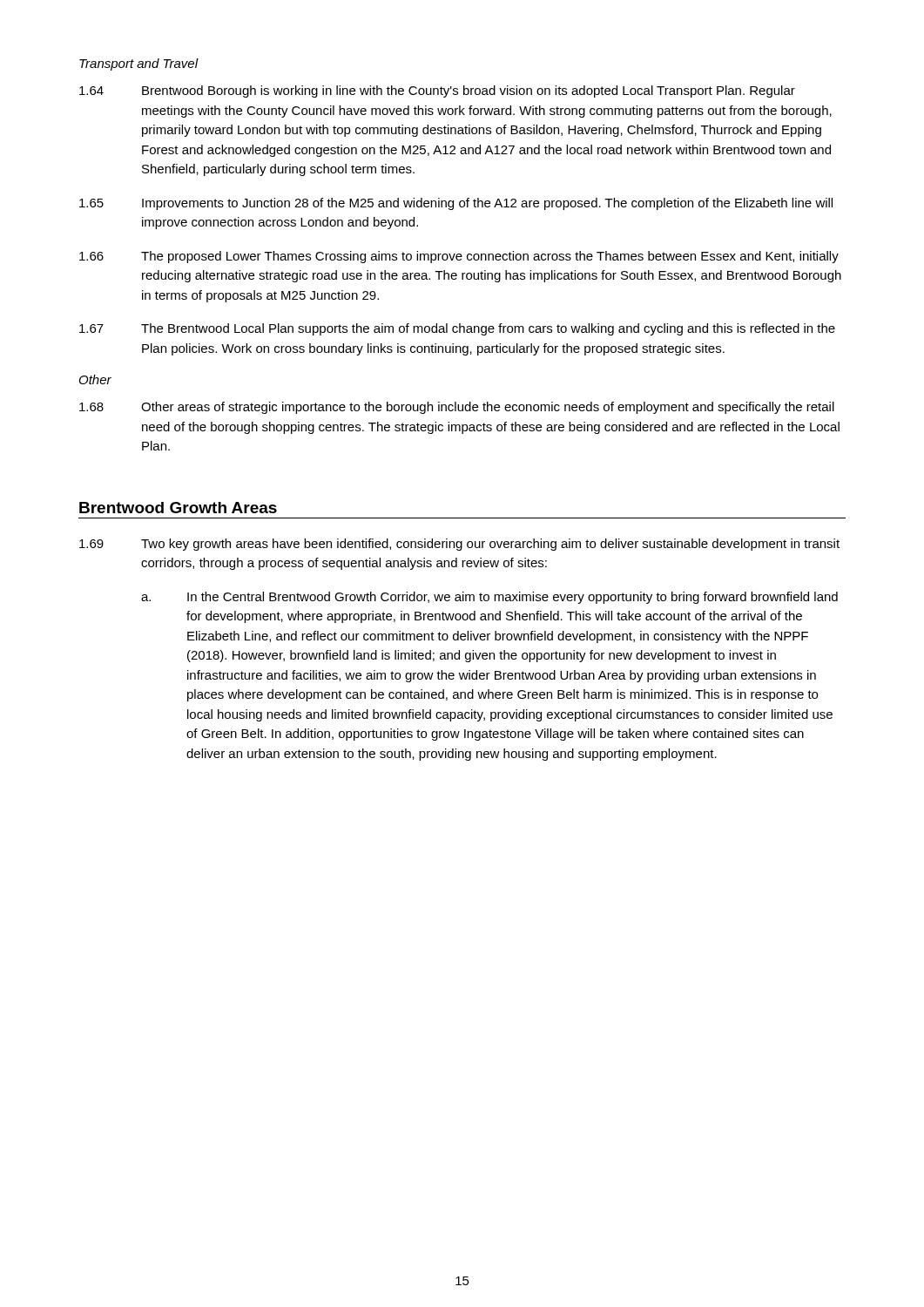Point to the block beginning "65 Improvements to Junction"
Screen dimensions: 1307x924
tap(462, 213)
